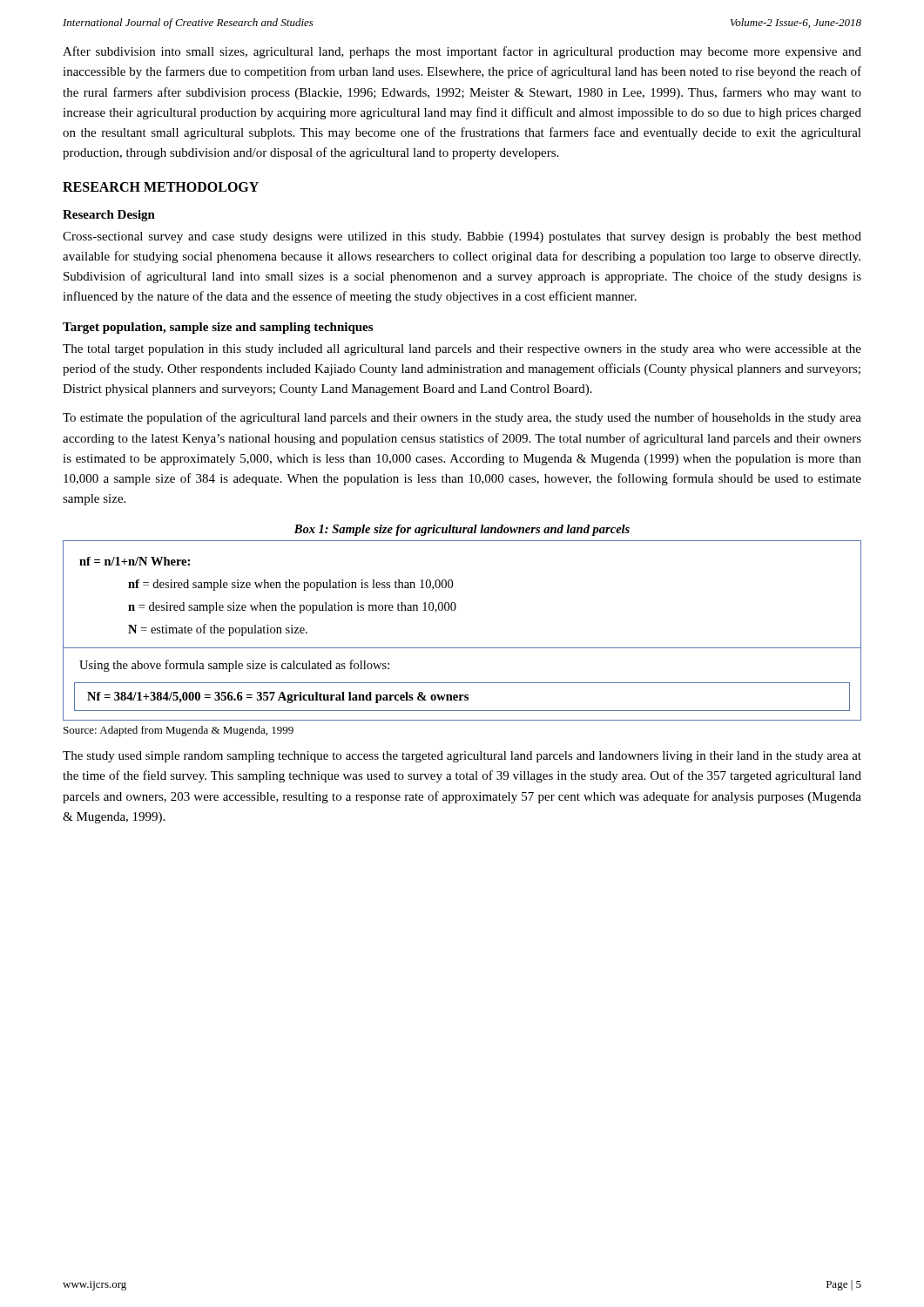The width and height of the screenshot is (924, 1307).
Task: Click the caption that begins "Box 1: Sample"
Action: [x=462, y=528]
